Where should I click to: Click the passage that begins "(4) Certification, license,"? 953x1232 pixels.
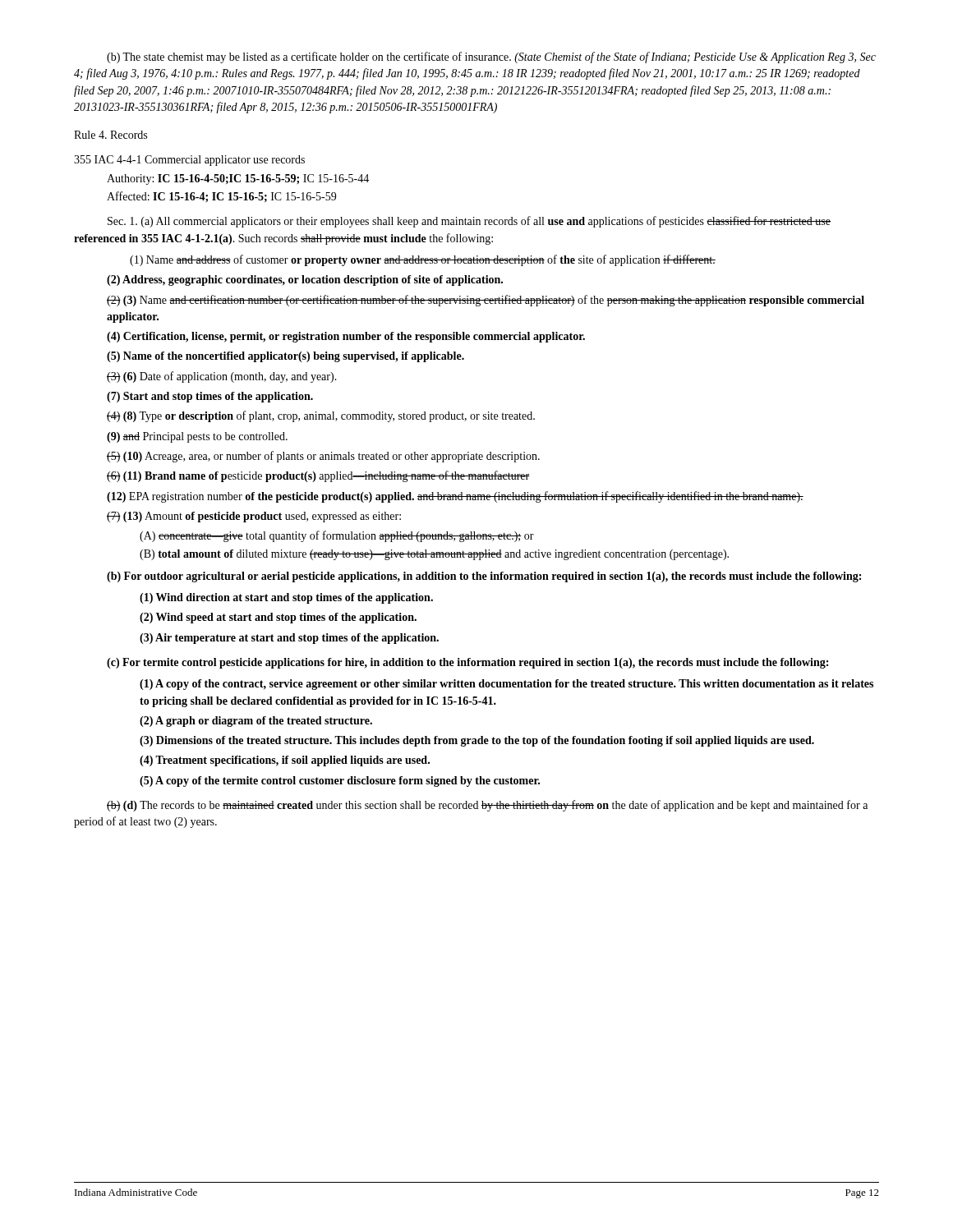[346, 336]
